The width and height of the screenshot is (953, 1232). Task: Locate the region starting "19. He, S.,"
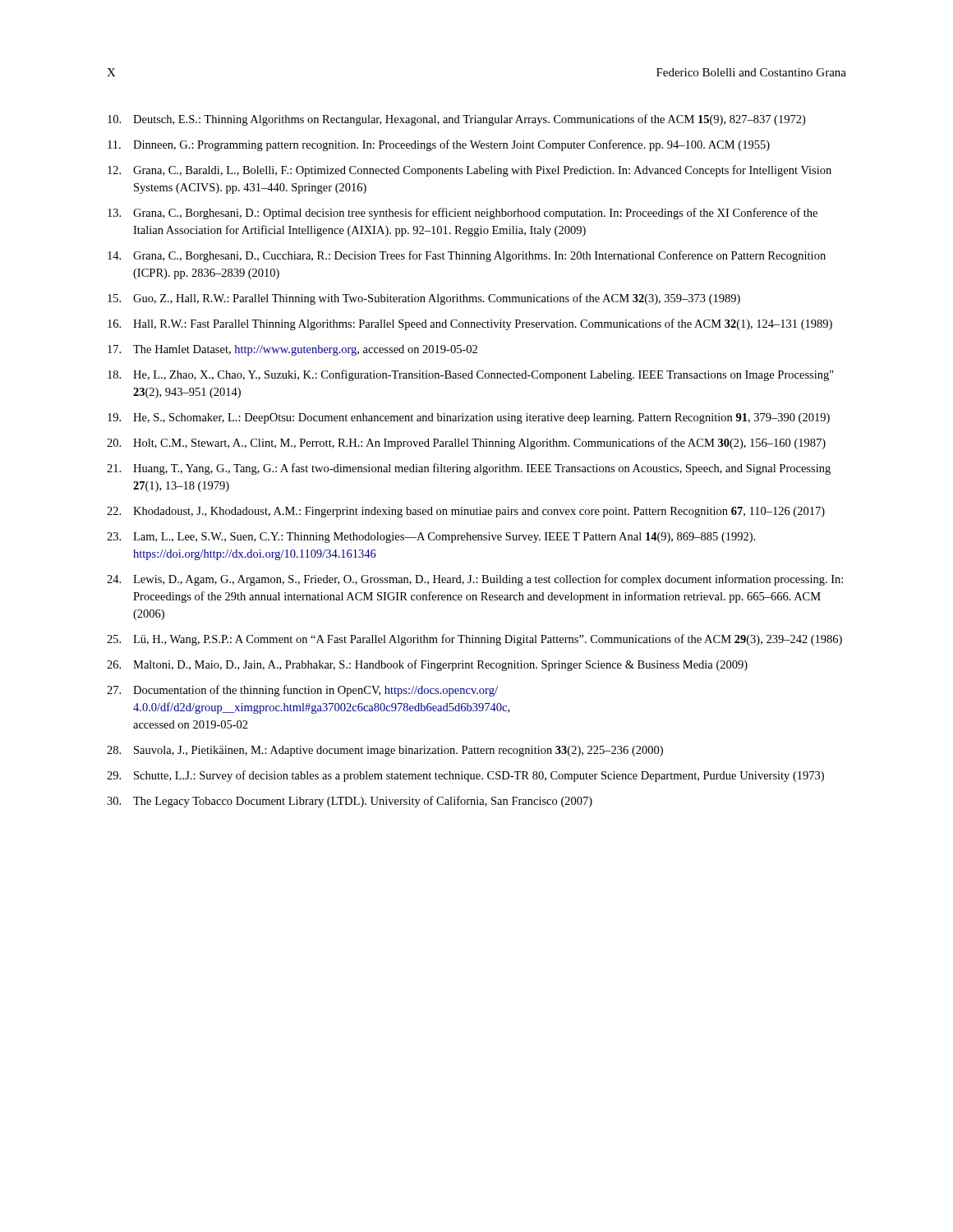point(476,418)
